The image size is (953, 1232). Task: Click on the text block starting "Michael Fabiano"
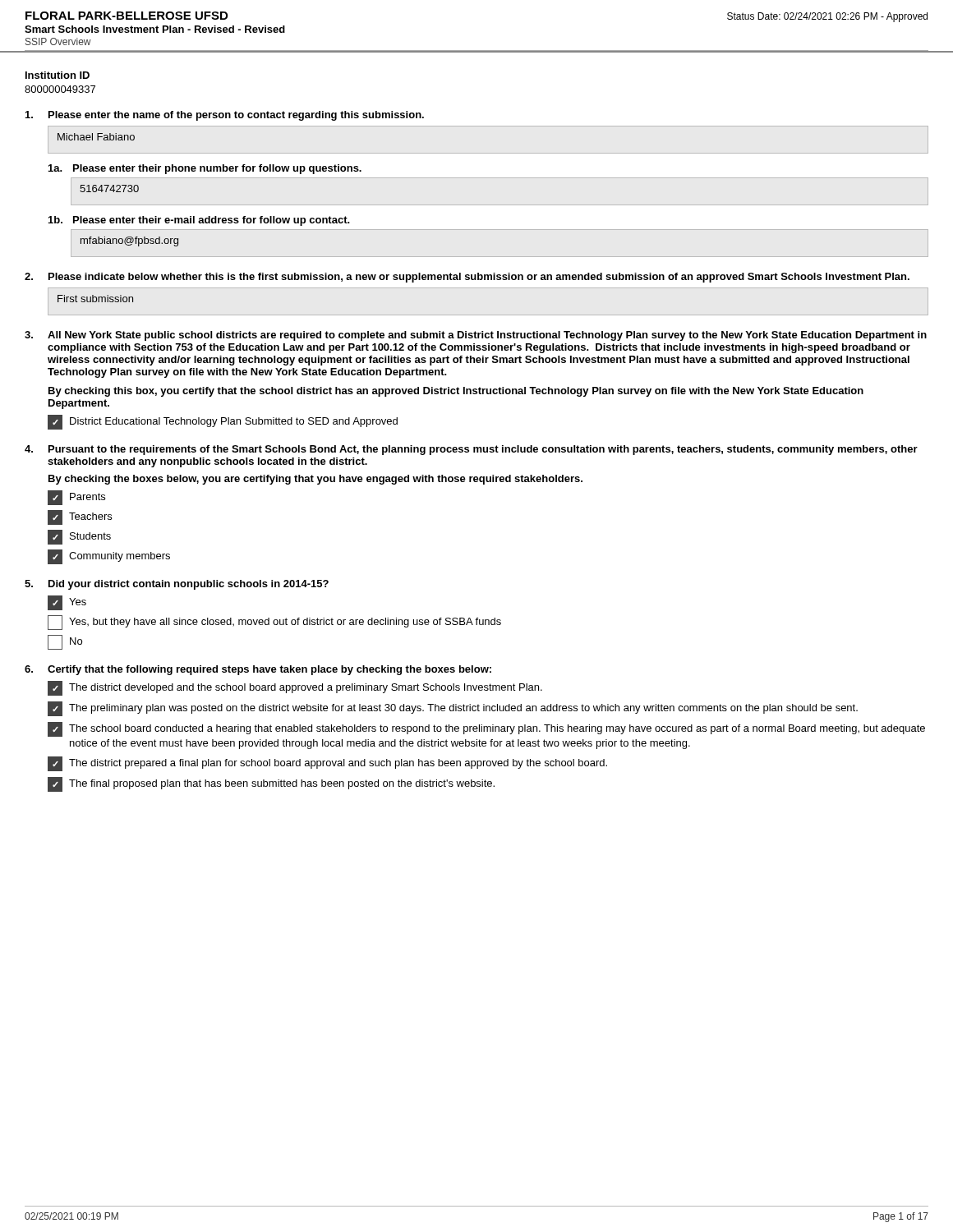pyautogui.click(x=96, y=137)
